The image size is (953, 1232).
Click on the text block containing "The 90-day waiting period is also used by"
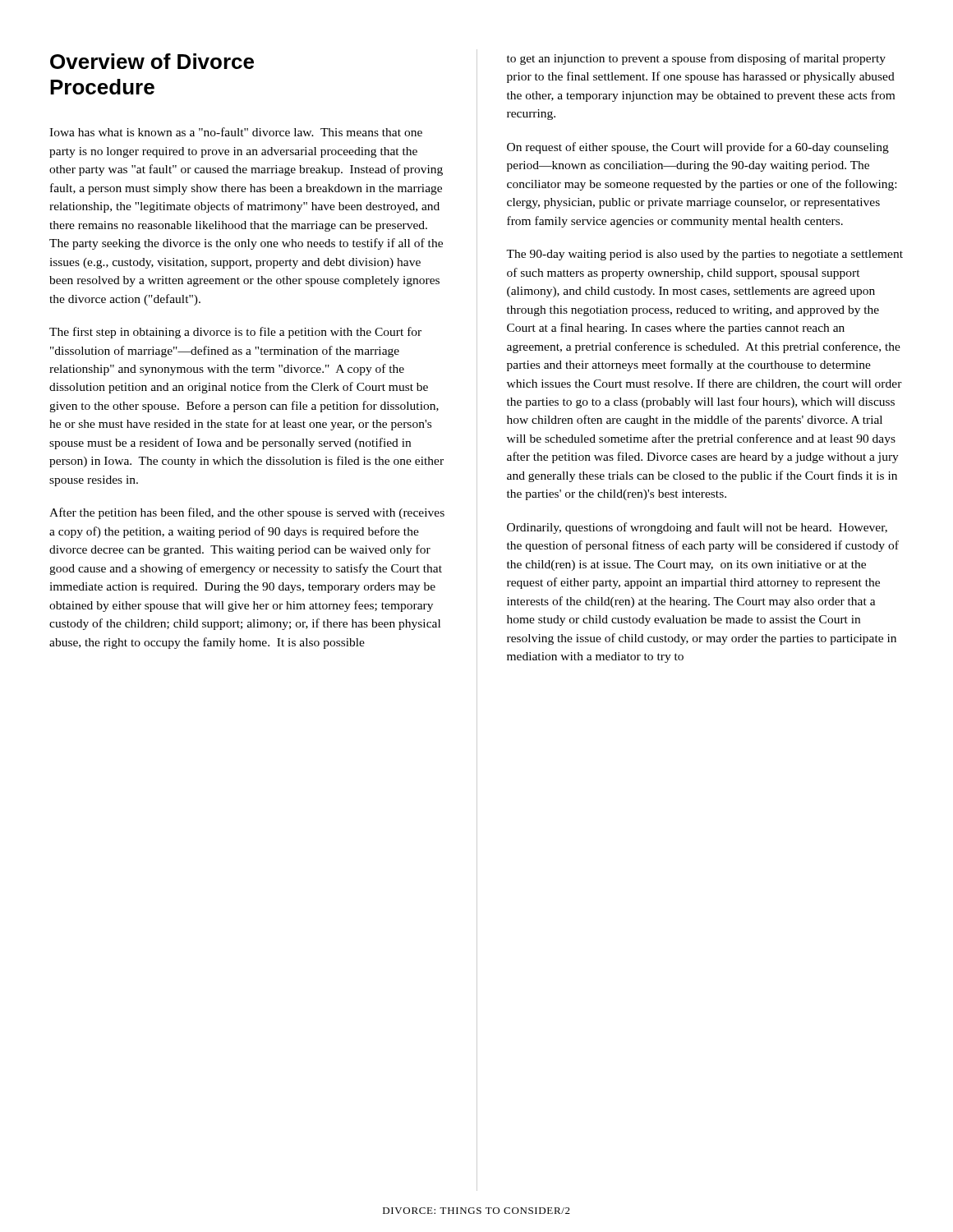tap(705, 373)
